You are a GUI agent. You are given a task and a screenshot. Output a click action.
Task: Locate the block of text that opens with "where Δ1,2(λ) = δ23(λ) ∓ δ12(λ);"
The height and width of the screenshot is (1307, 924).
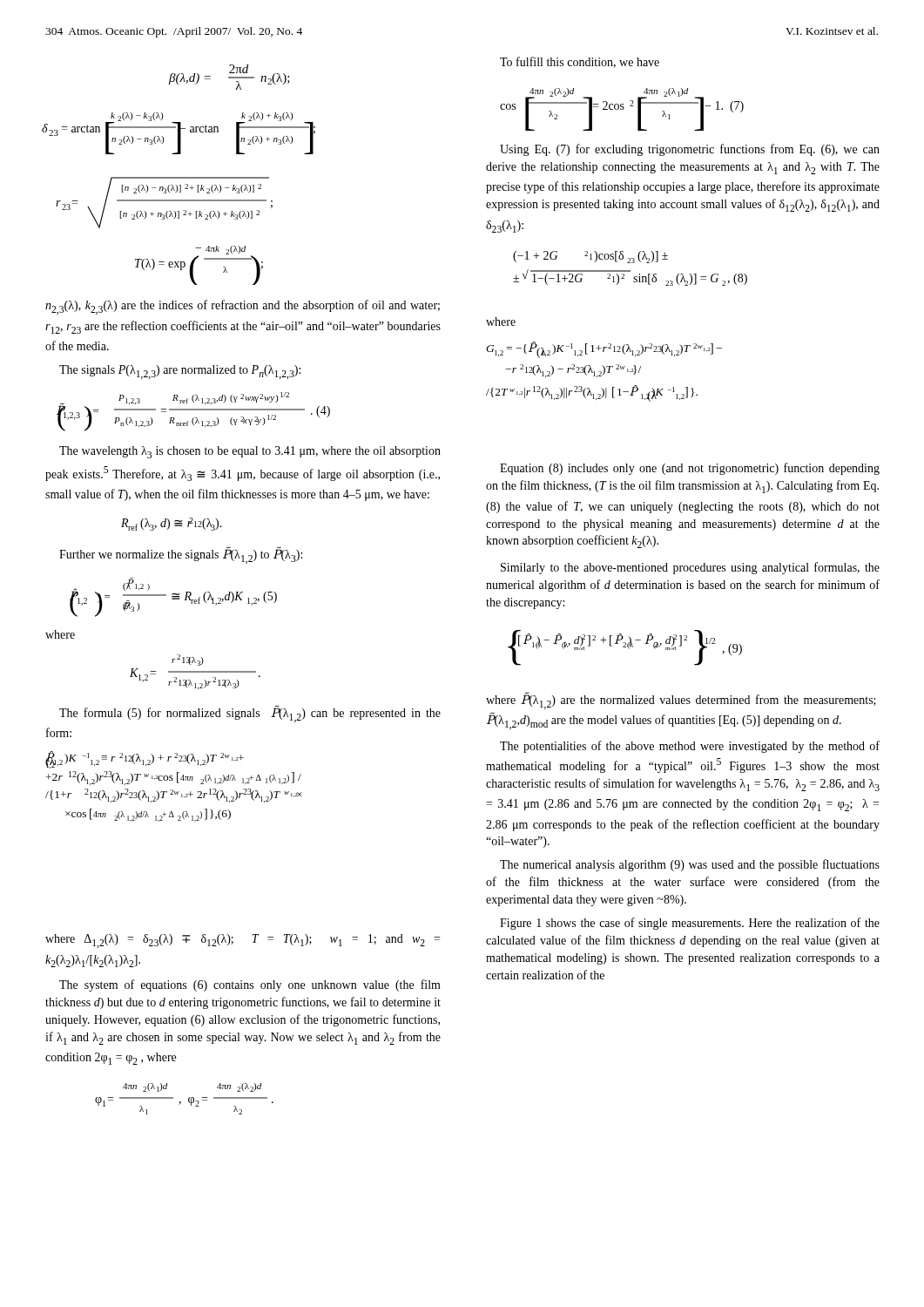coord(144,941)
